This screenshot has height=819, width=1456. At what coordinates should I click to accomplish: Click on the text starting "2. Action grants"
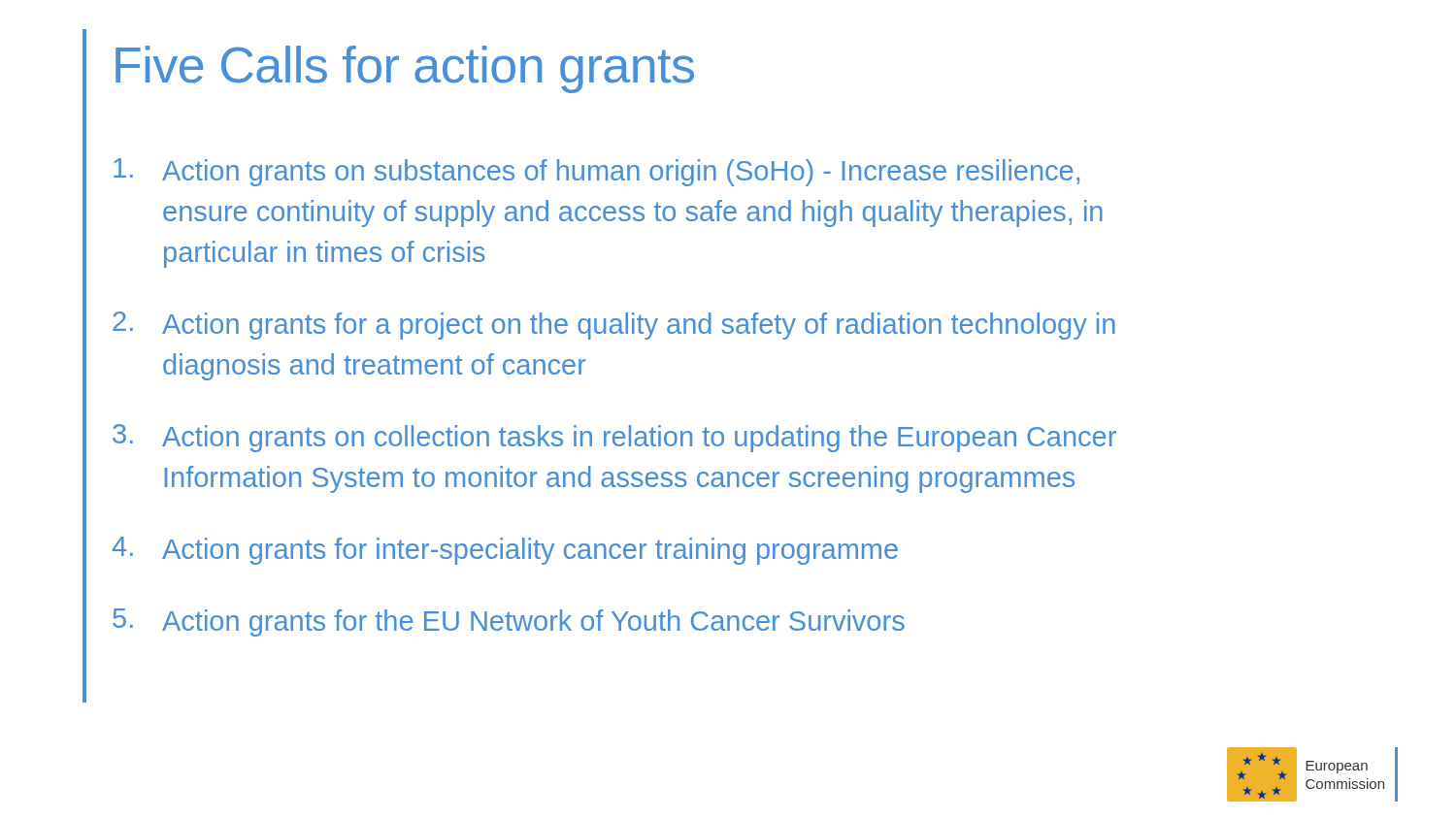coord(745,345)
